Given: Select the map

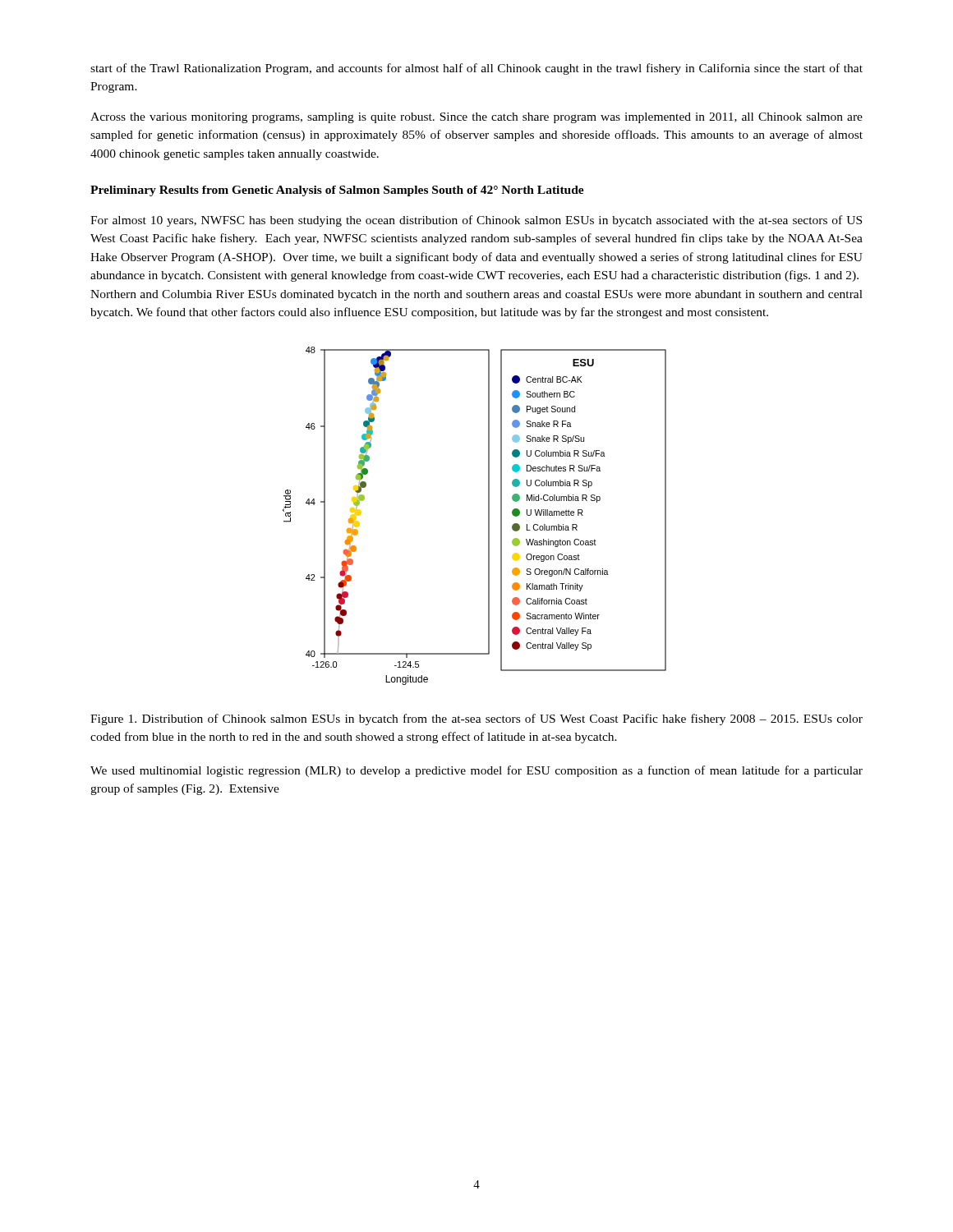Looking at the screenshot, I should [x=476, y=518].
